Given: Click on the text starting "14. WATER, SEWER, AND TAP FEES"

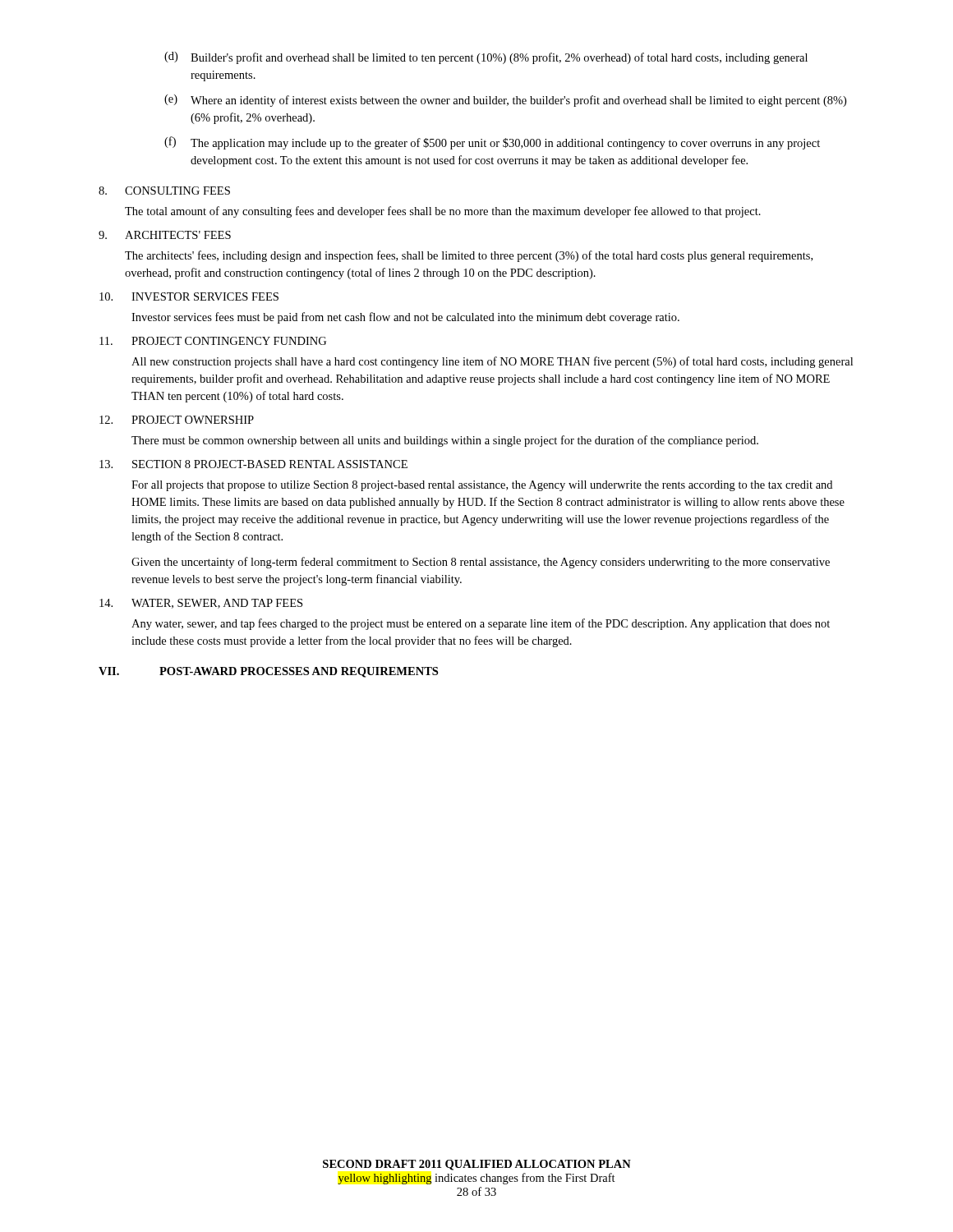Looking at the screenshot, I should (x=201, y=603).
